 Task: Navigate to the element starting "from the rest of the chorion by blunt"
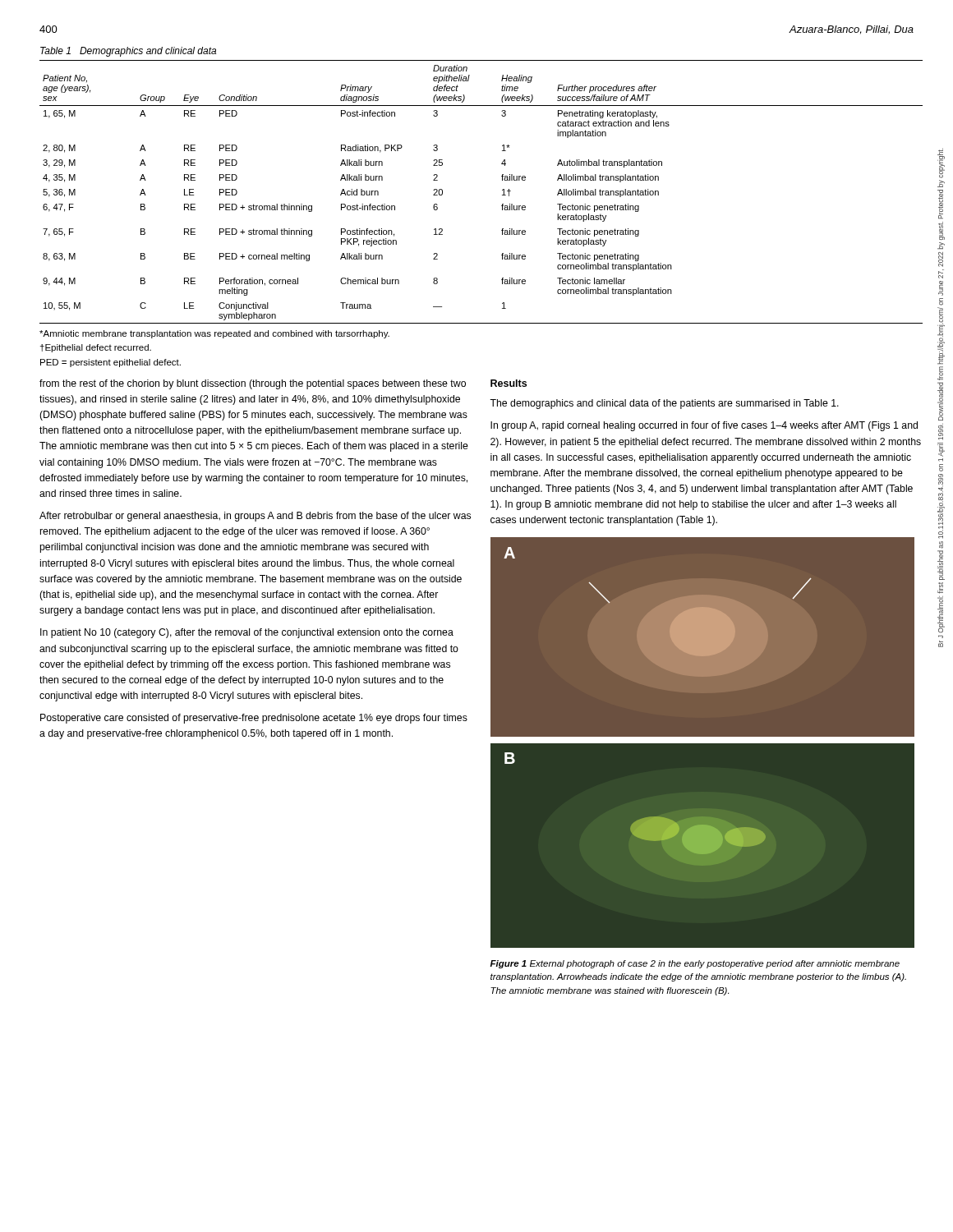point(254,438)
